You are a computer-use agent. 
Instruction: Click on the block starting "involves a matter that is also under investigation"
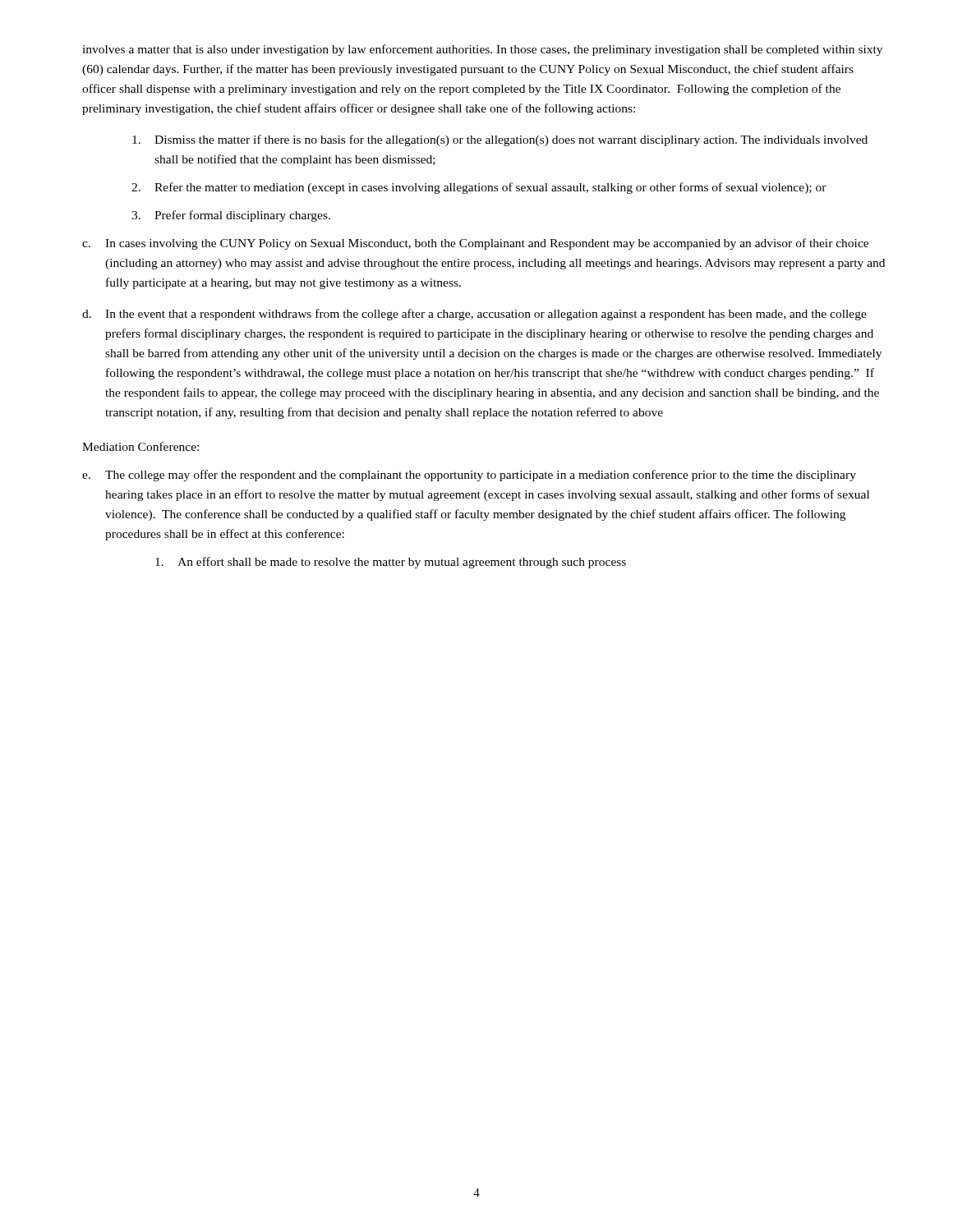click(x=482, y=78)
